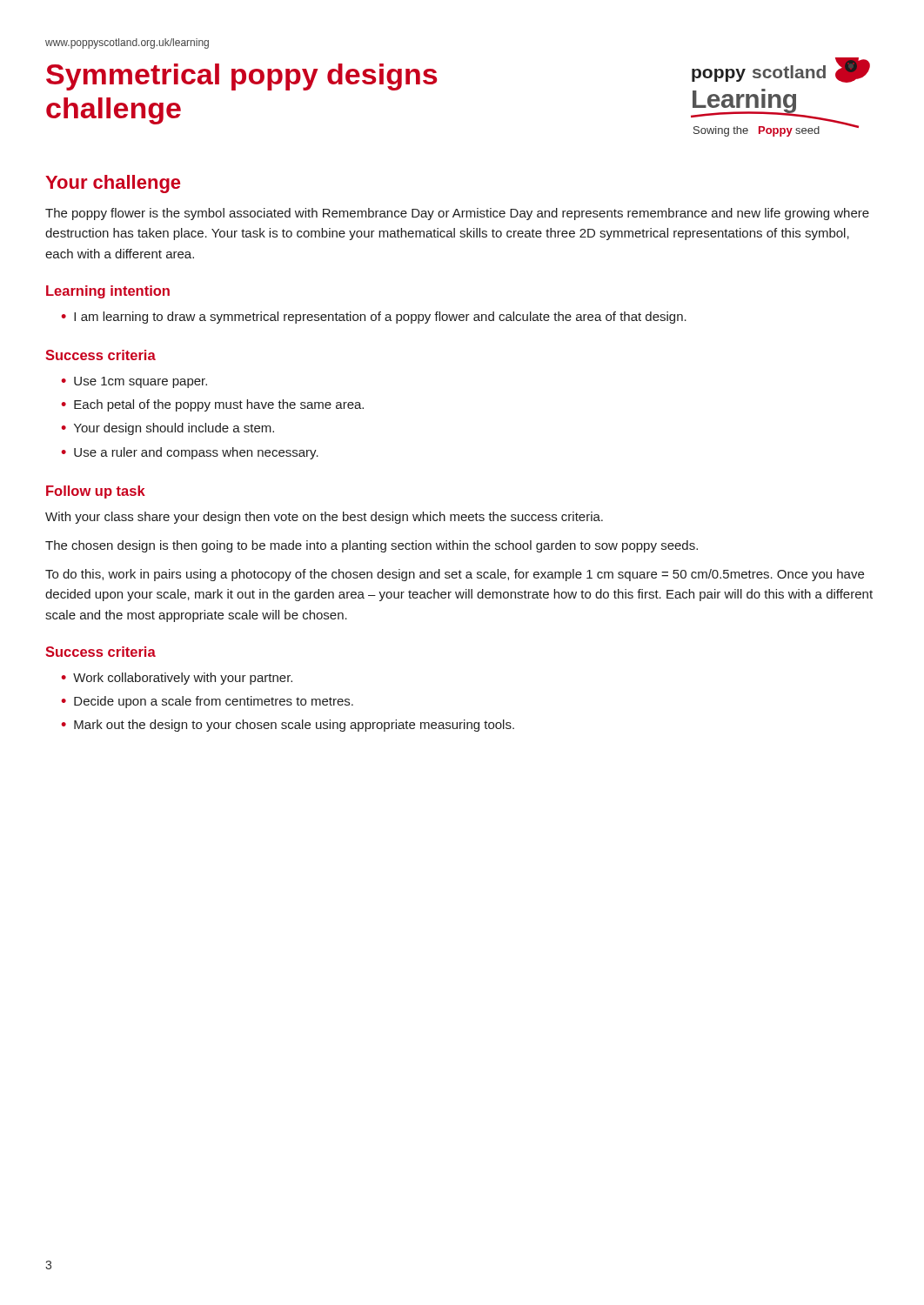Select the region starting "To do this,"
924x1305 pixels.
tap(459, 594)
